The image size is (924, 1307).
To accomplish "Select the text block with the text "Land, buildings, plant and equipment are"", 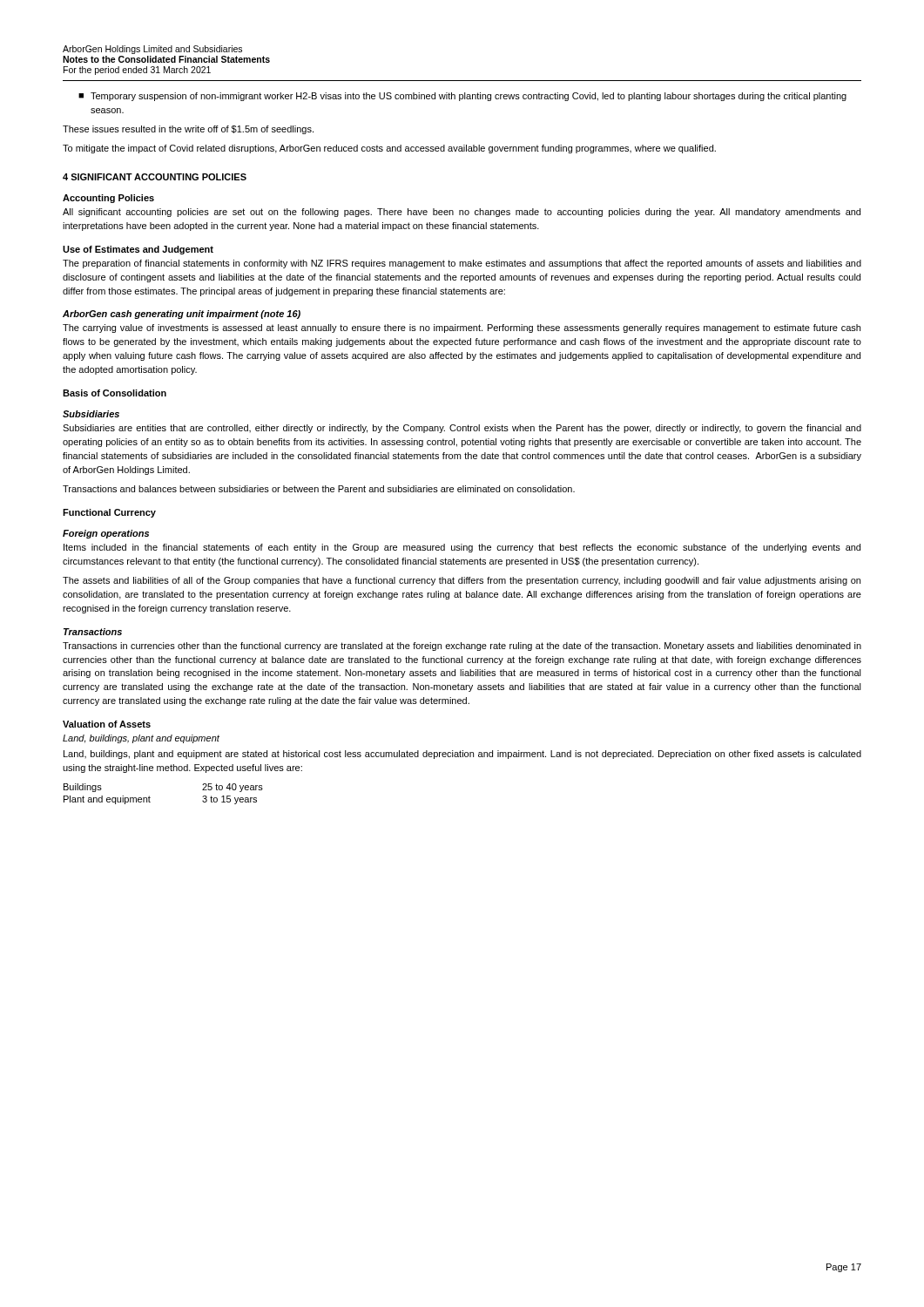I will 462,762.
